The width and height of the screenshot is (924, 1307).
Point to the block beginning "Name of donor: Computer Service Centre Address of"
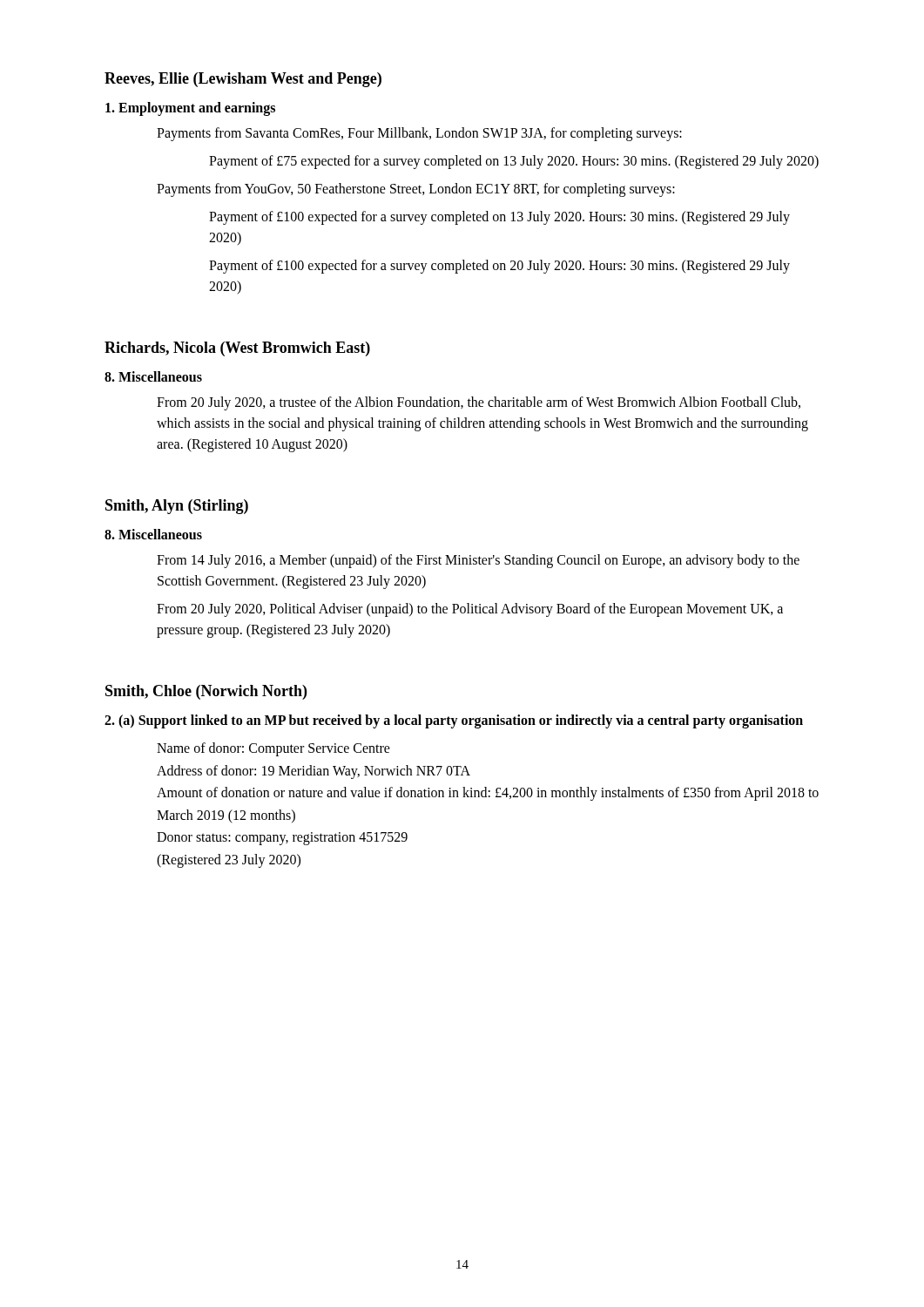coord(488,804)
